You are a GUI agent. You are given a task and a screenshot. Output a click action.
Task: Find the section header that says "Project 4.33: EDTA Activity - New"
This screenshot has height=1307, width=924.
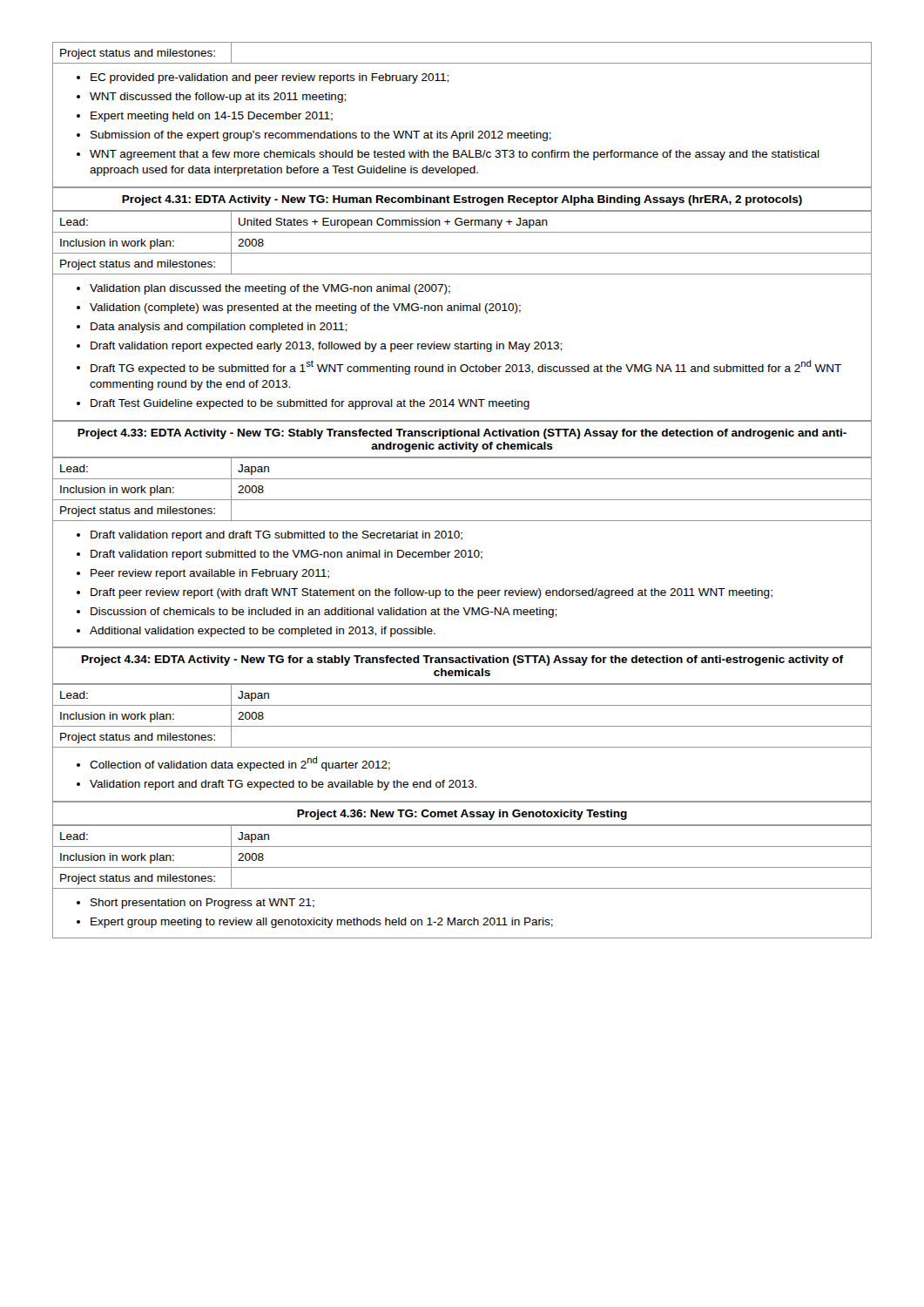(x=462, y=439)
